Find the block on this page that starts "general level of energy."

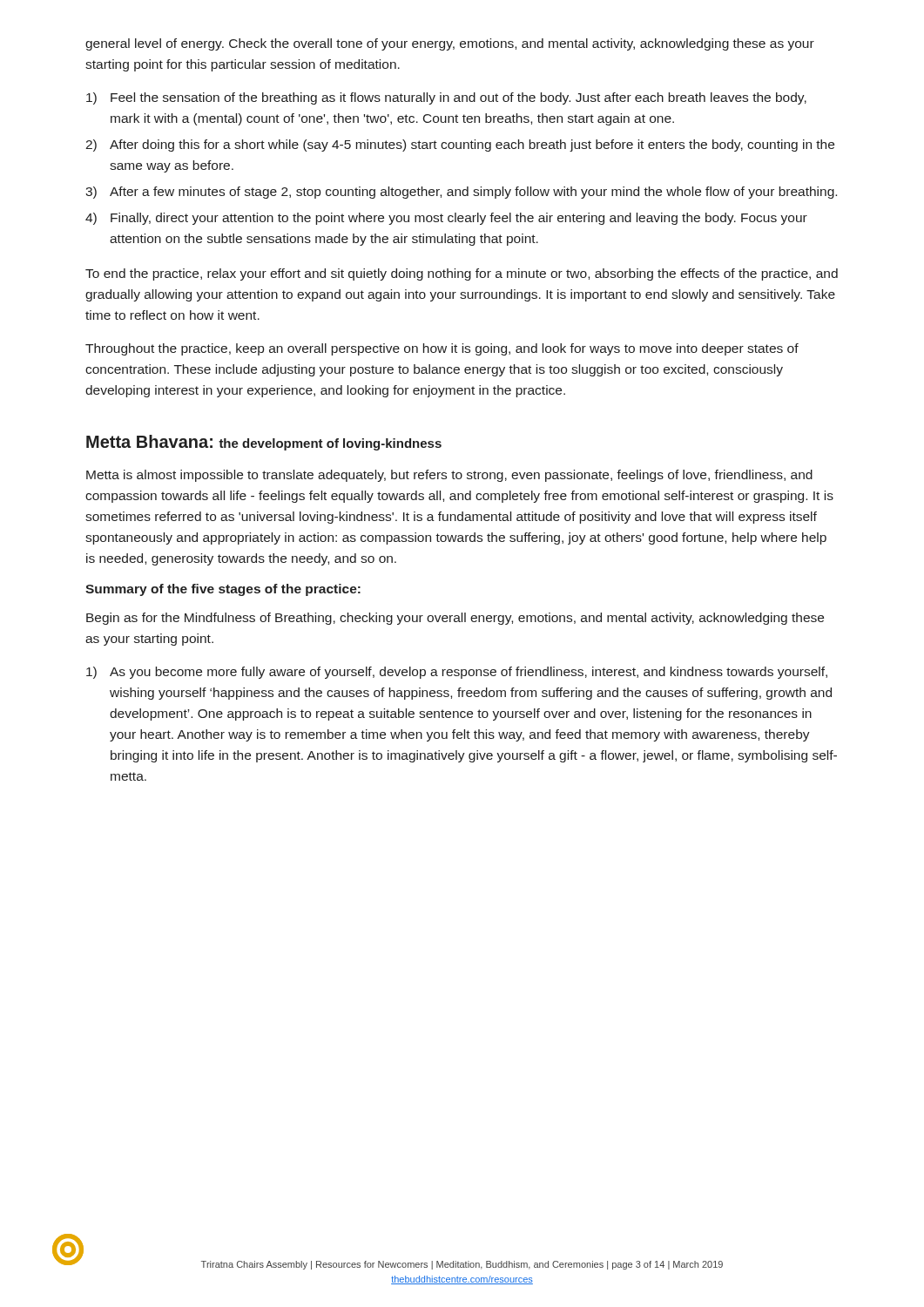(x=450, y=54)
